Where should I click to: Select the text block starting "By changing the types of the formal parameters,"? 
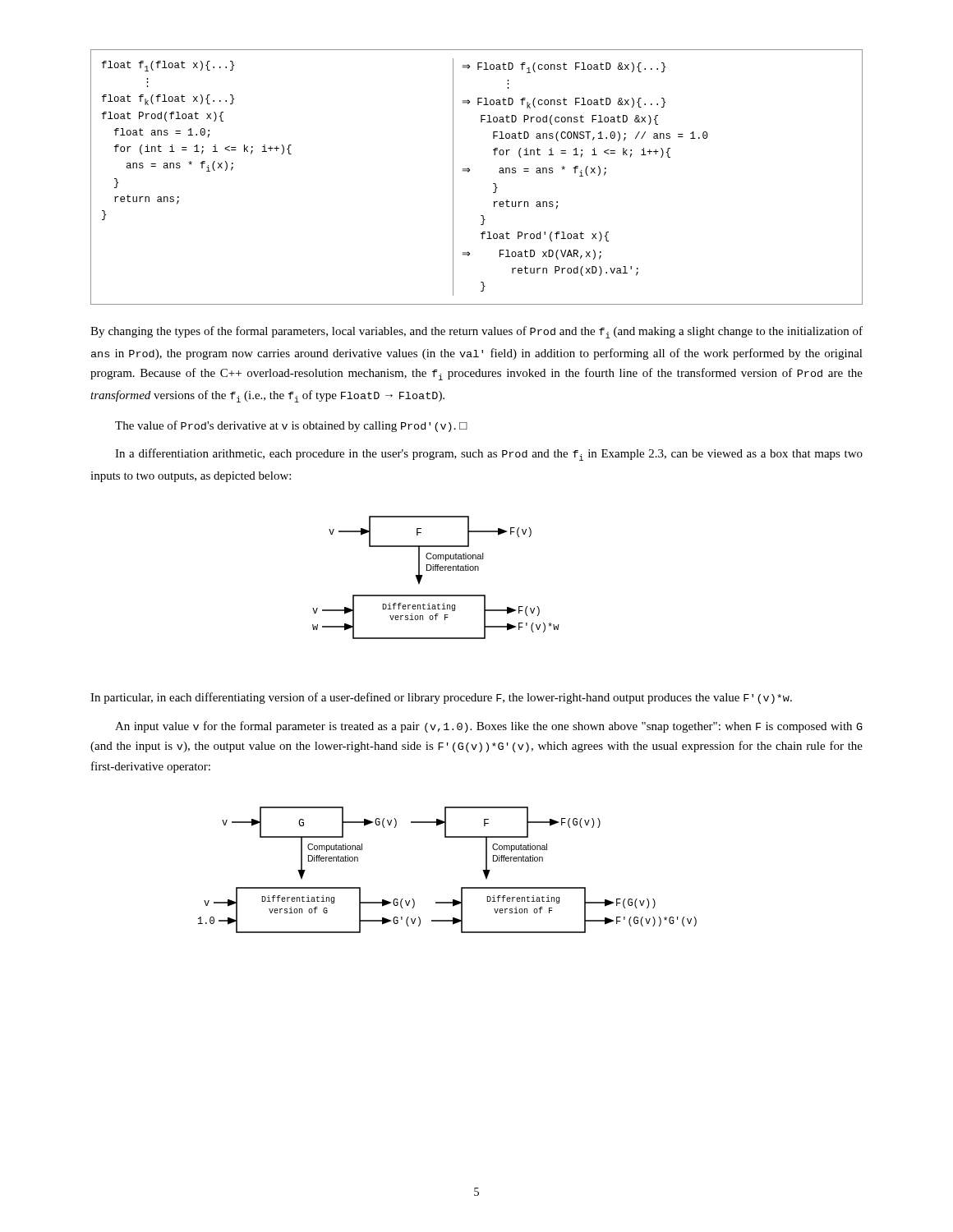click(476, 365)
